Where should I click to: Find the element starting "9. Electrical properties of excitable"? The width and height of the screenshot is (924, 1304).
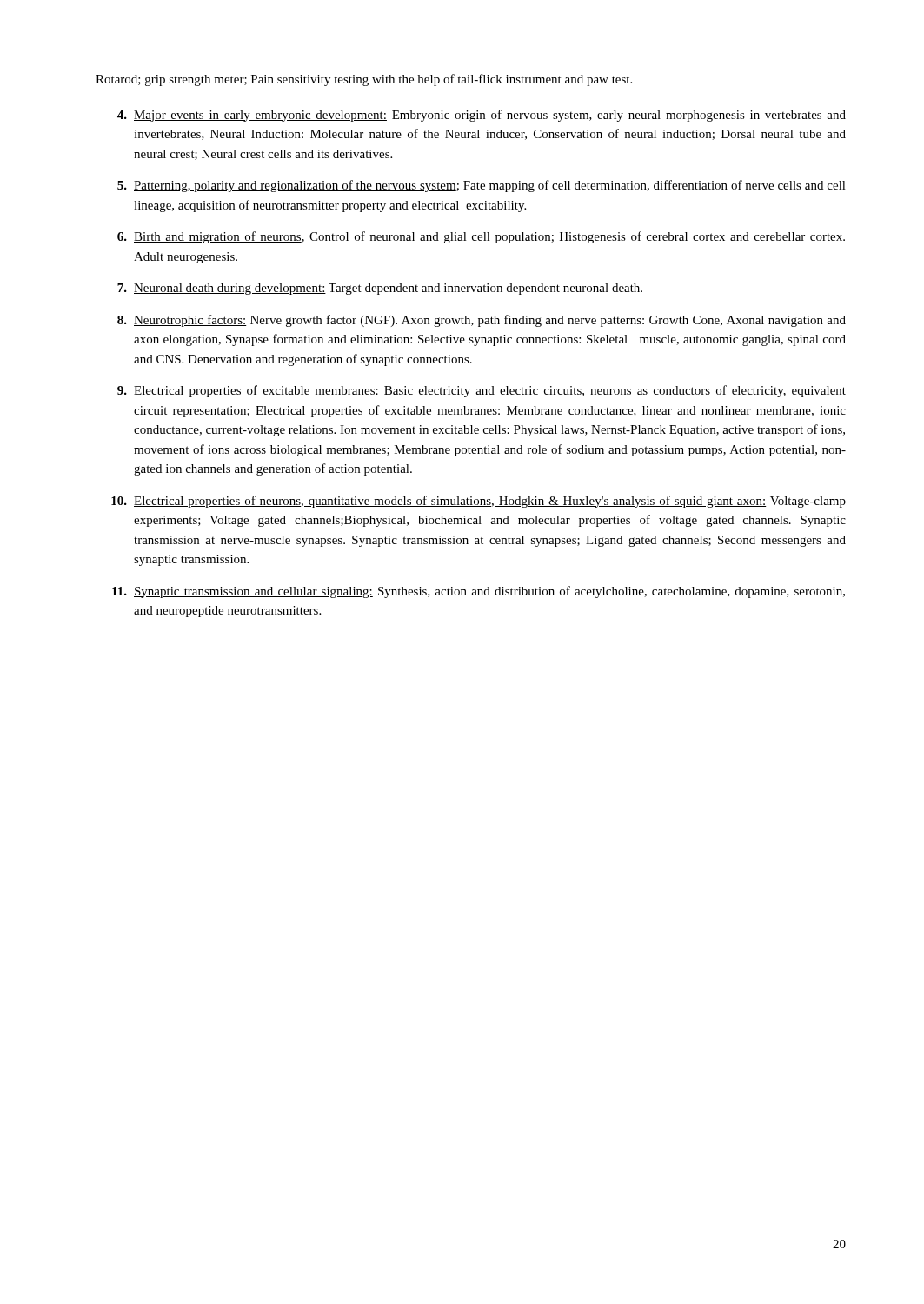pos(471,430)
